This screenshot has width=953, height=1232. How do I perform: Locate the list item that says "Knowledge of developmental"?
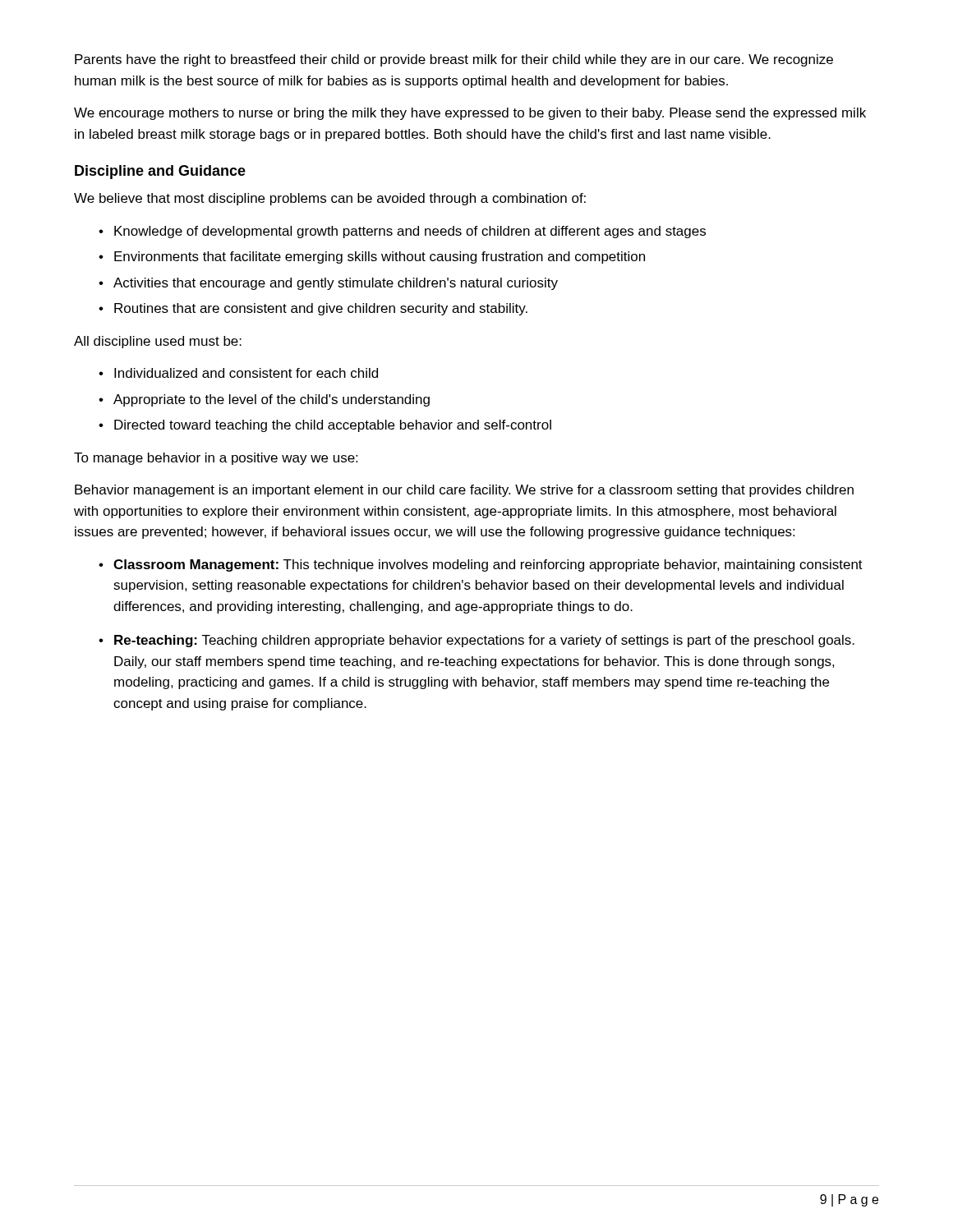point(410,231)
